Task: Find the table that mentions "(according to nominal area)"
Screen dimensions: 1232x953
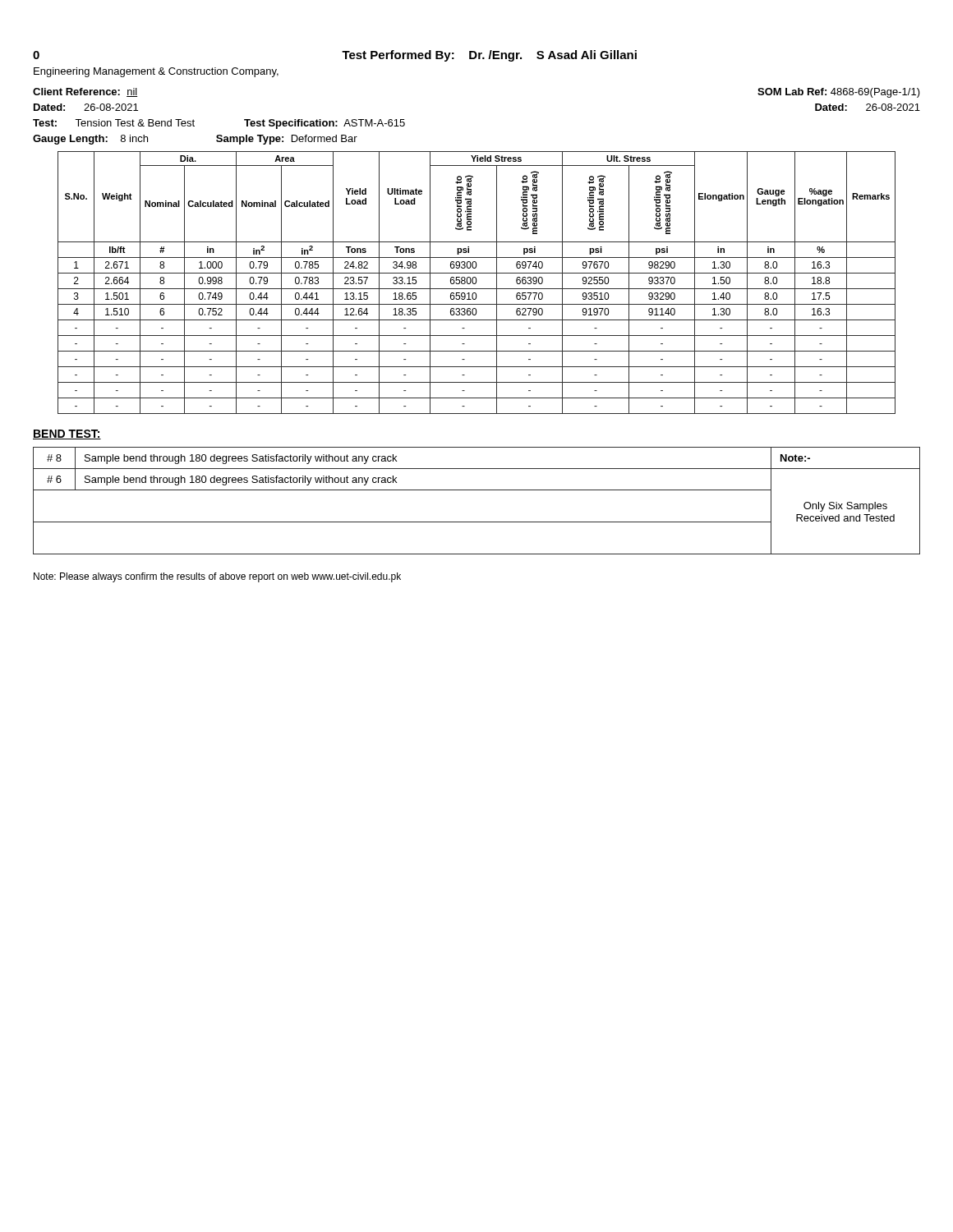Action: click(x=476, y=283)
